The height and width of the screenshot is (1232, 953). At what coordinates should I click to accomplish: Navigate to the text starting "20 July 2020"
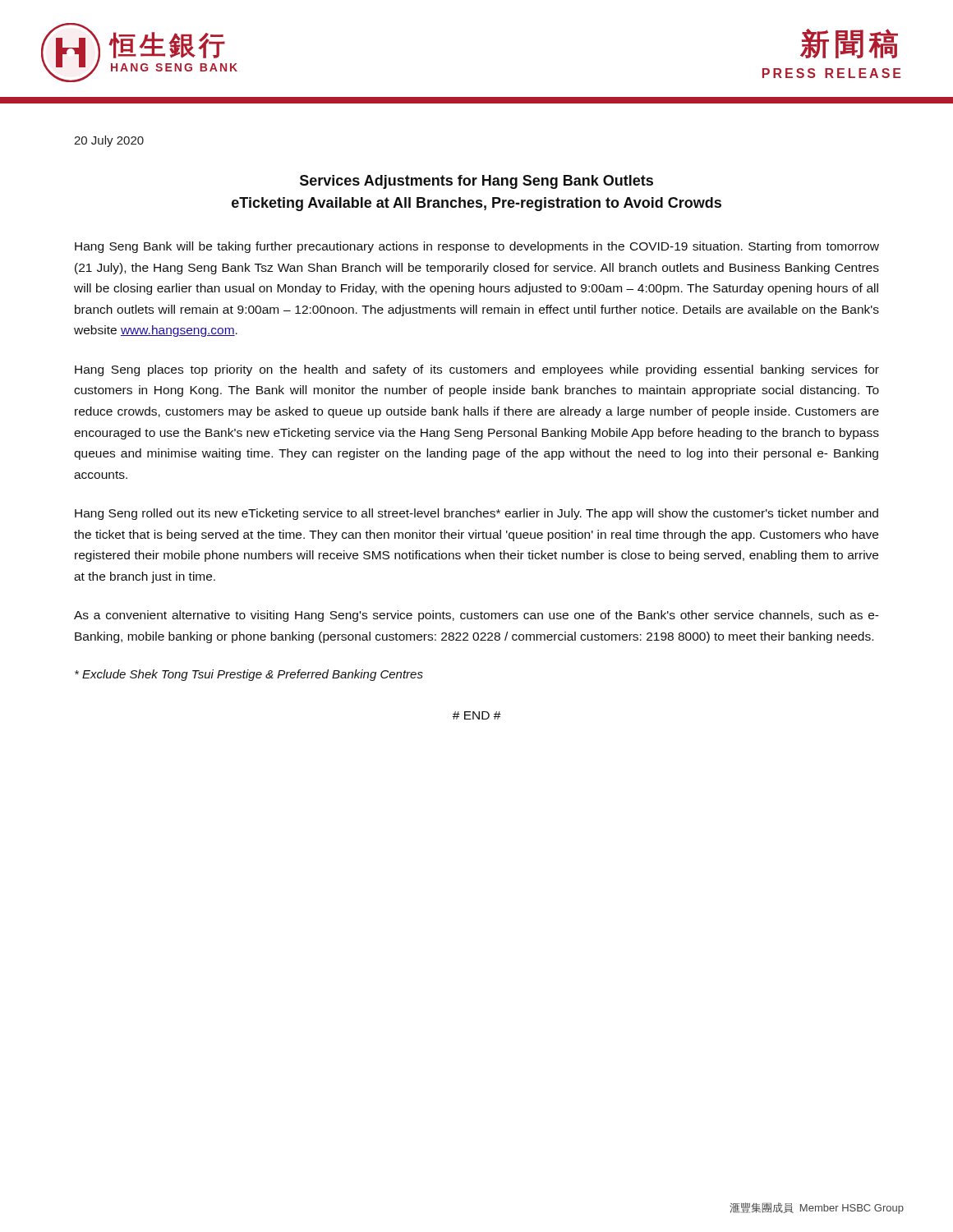pyautogui.click(x=109, y=140)
